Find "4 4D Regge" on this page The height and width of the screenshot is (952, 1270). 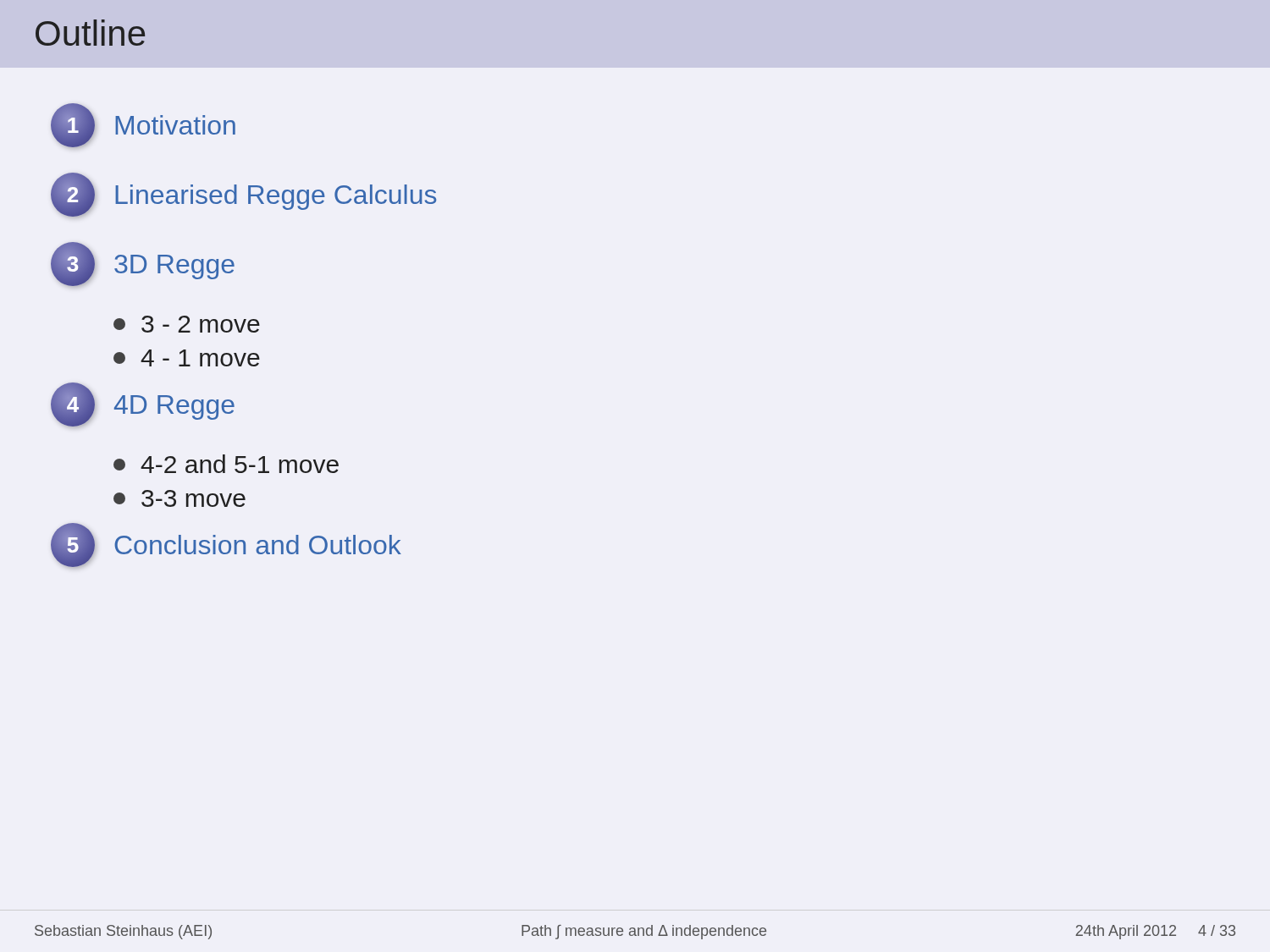click(x=143, y=404)
